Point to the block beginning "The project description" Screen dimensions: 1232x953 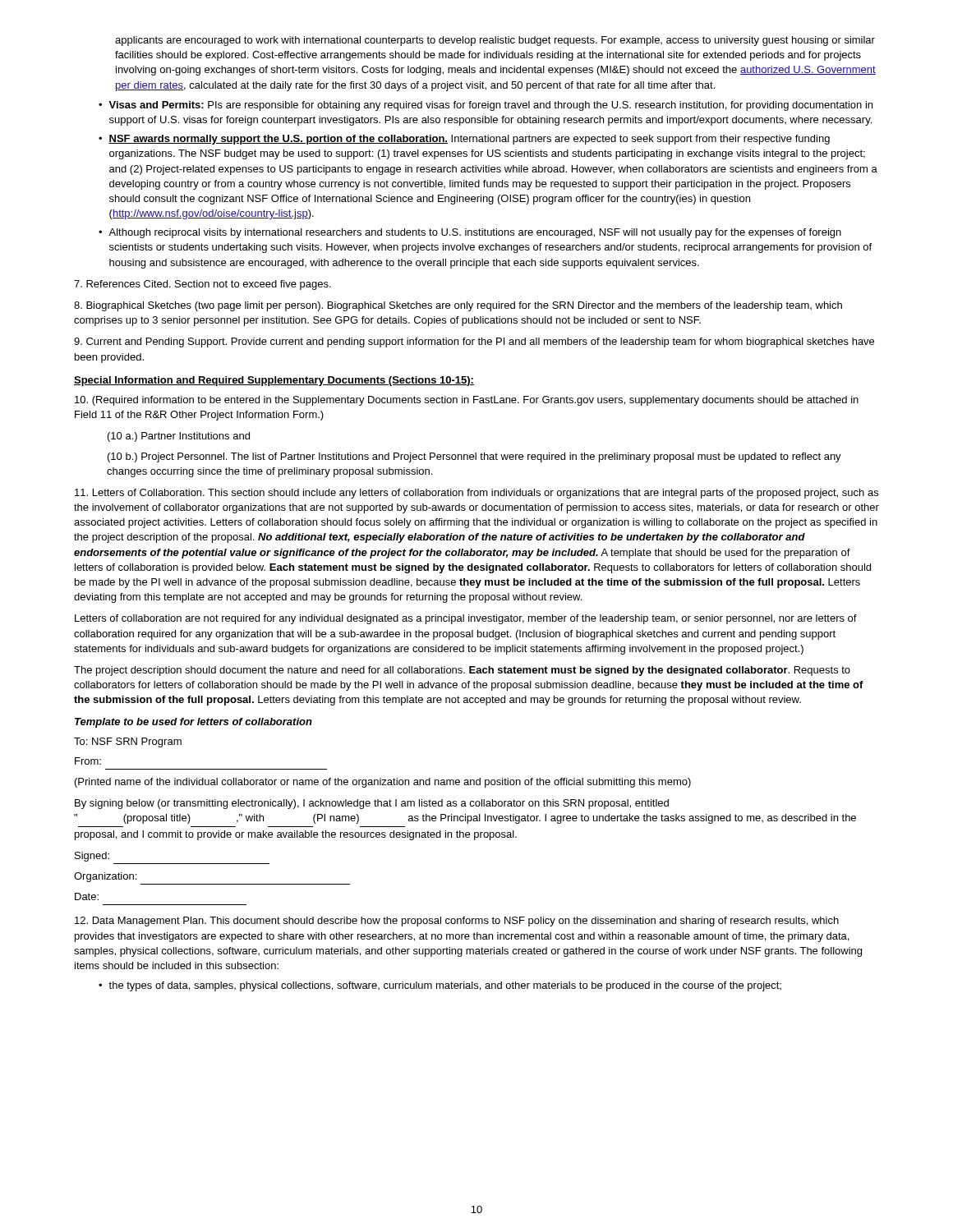(468, 685)
